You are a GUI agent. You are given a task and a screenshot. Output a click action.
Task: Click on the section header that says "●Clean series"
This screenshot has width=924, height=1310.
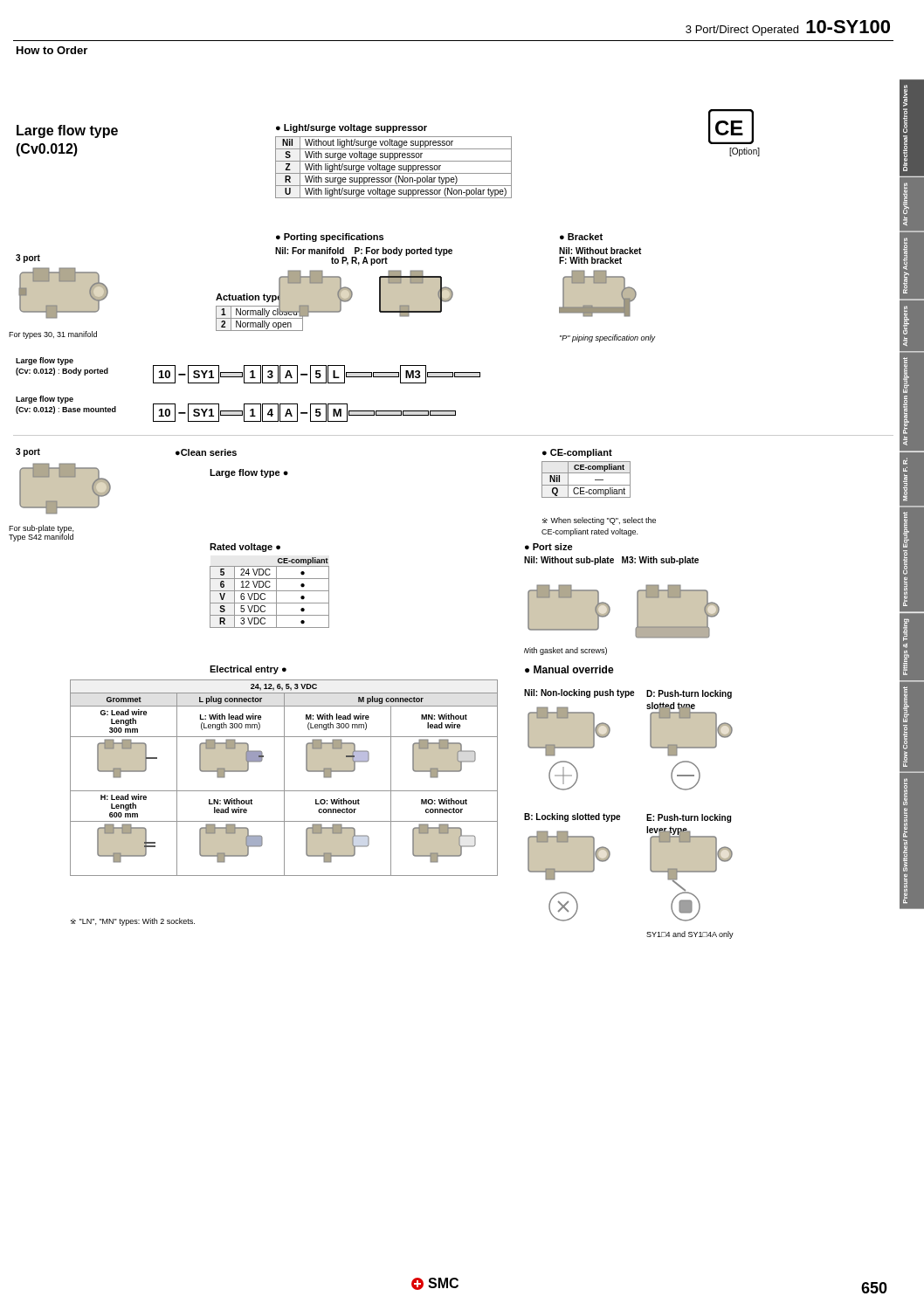[206, 452]
